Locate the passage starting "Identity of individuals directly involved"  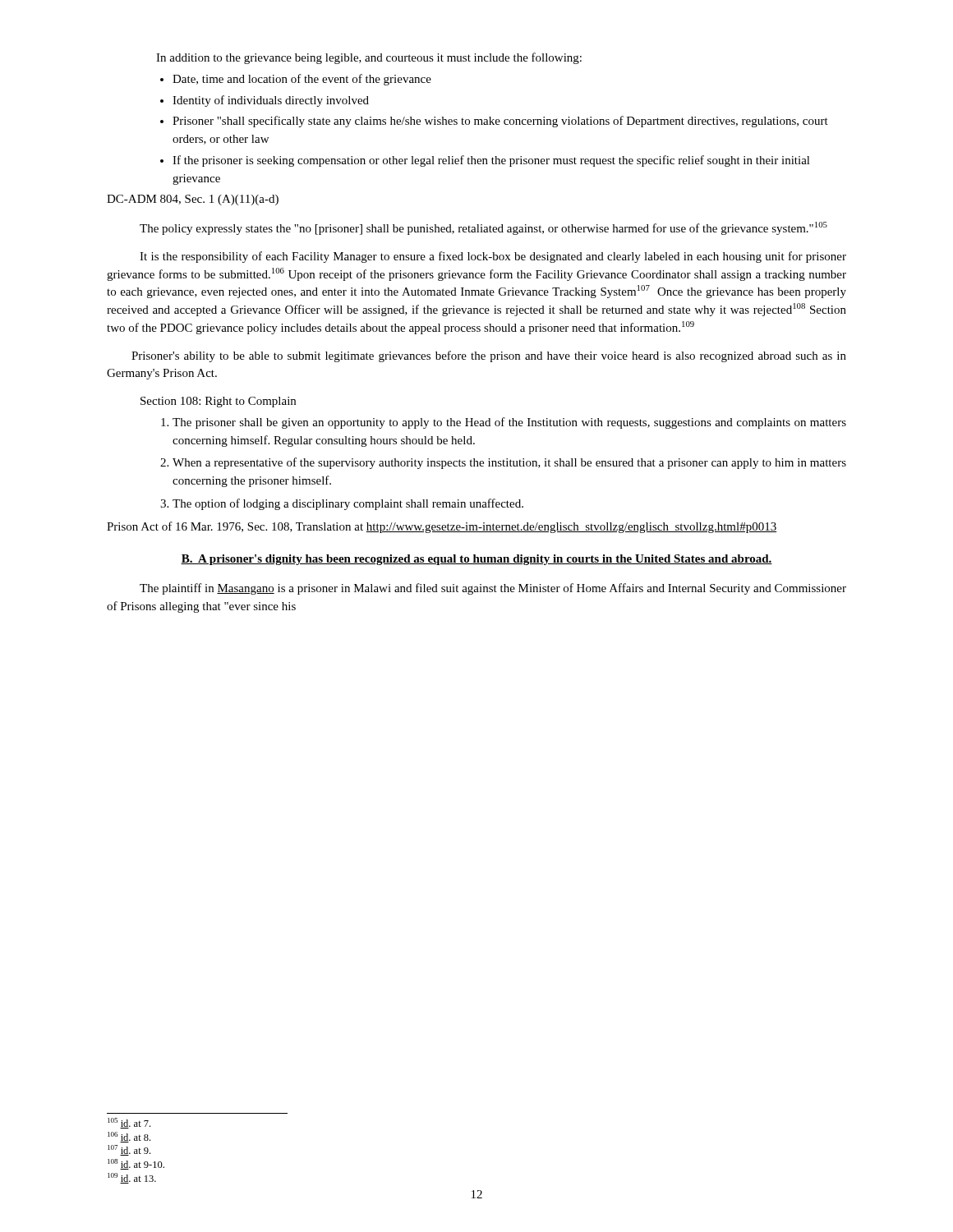pos(271,100)
